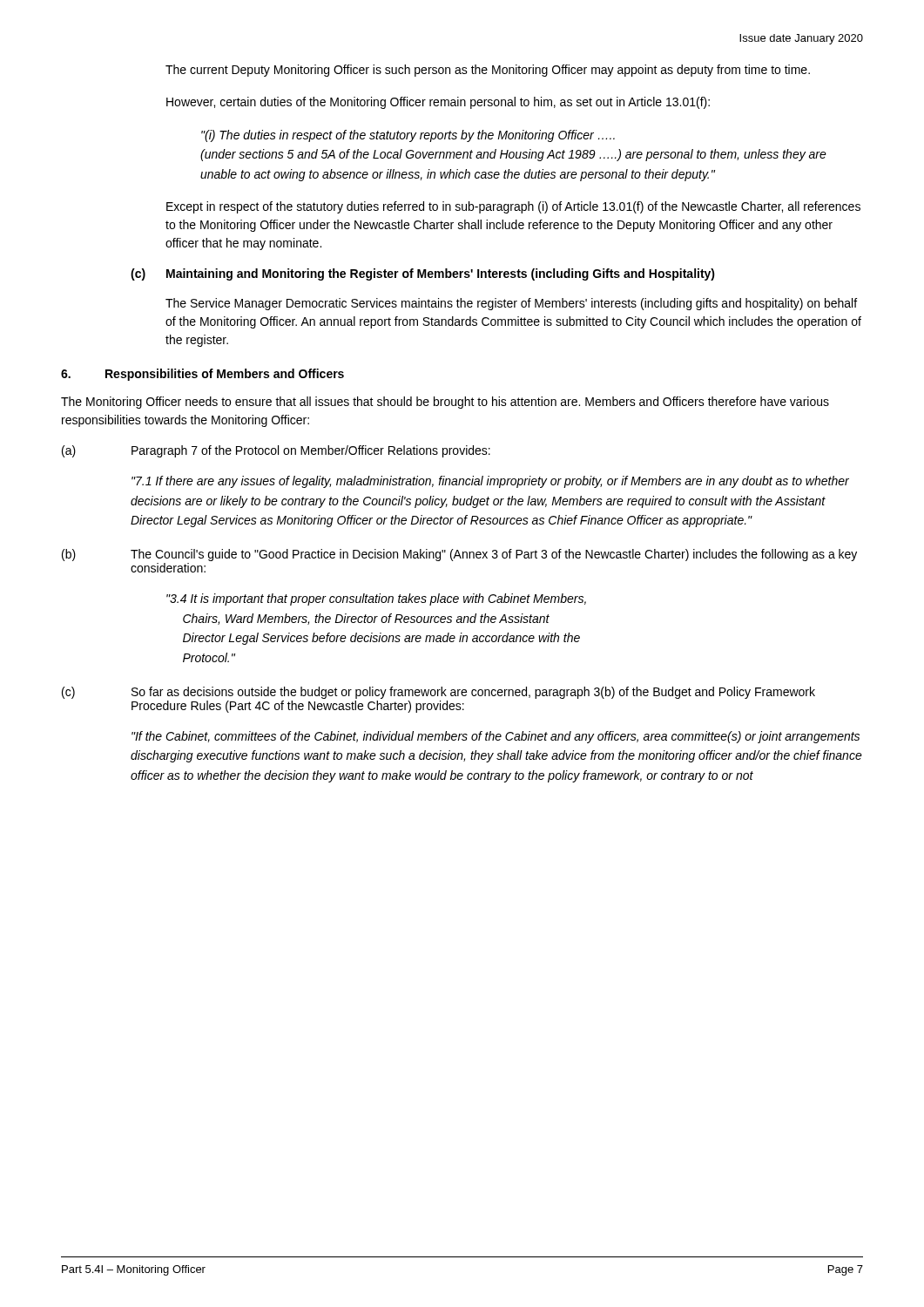Select the section header that reads "(c) Maintaining and"
This screenshot has width=924, height=1307.
423,274
